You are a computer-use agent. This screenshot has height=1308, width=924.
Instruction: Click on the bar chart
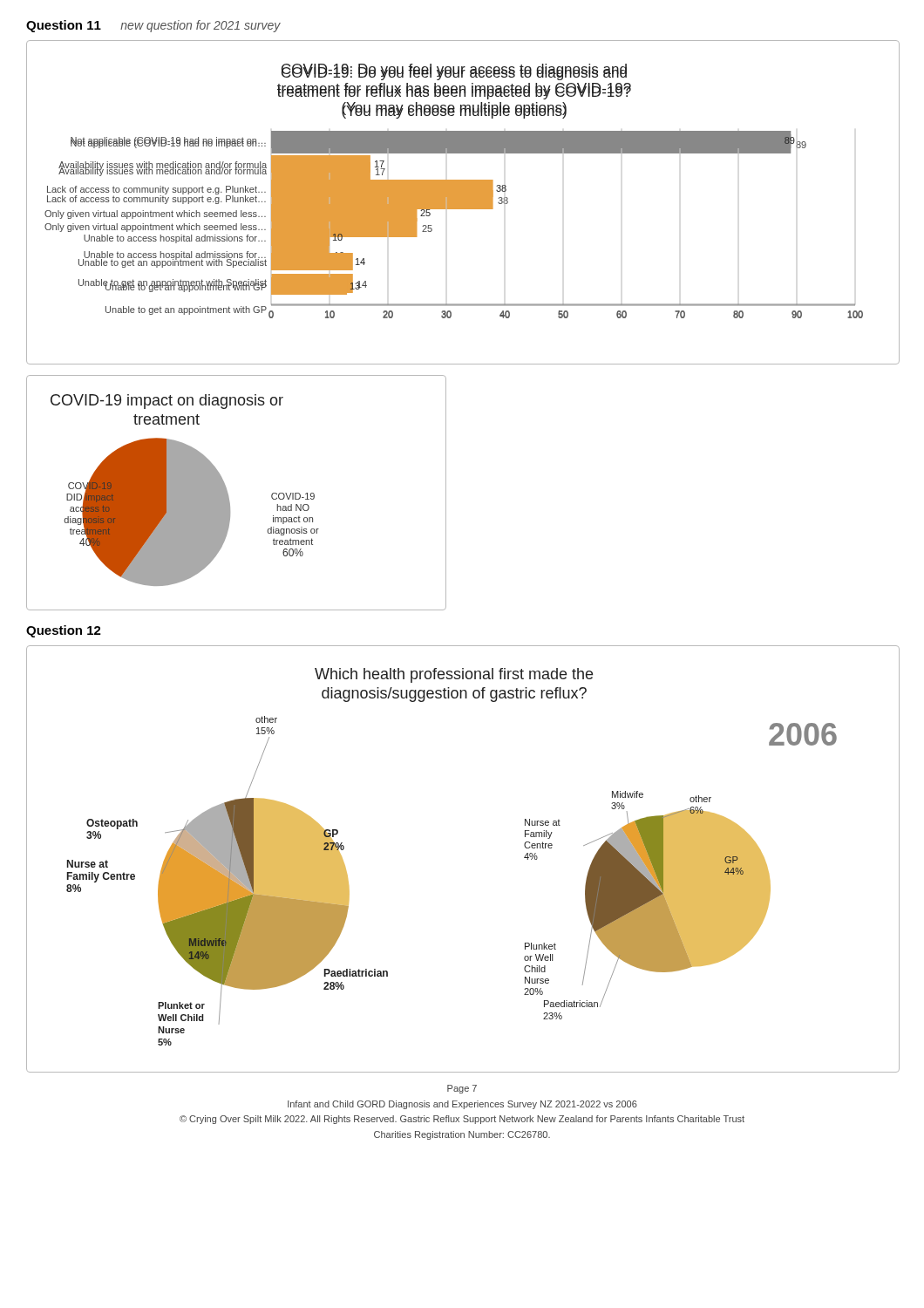(463, 202)
